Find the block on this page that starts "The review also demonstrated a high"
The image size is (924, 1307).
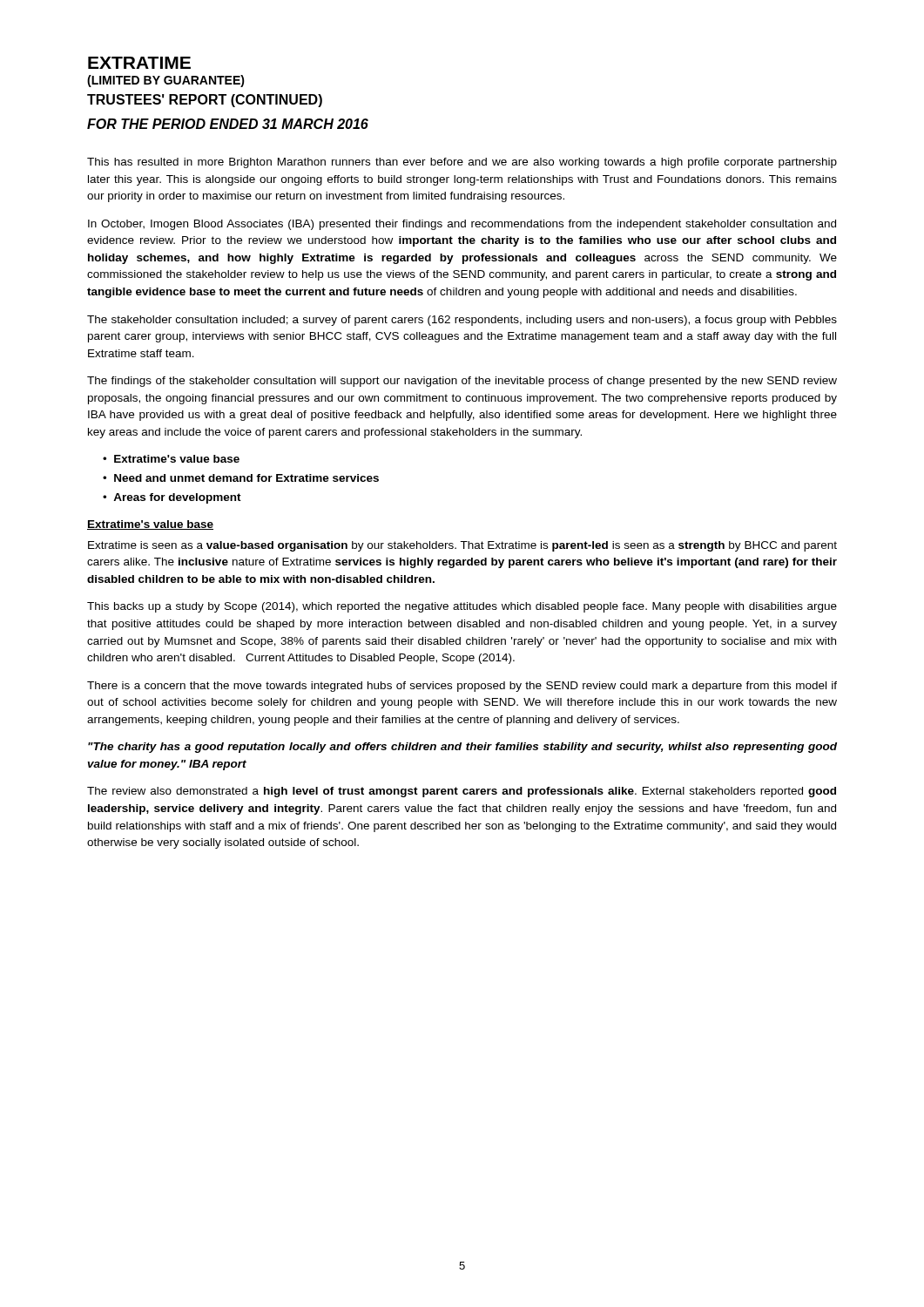[462, 817]
